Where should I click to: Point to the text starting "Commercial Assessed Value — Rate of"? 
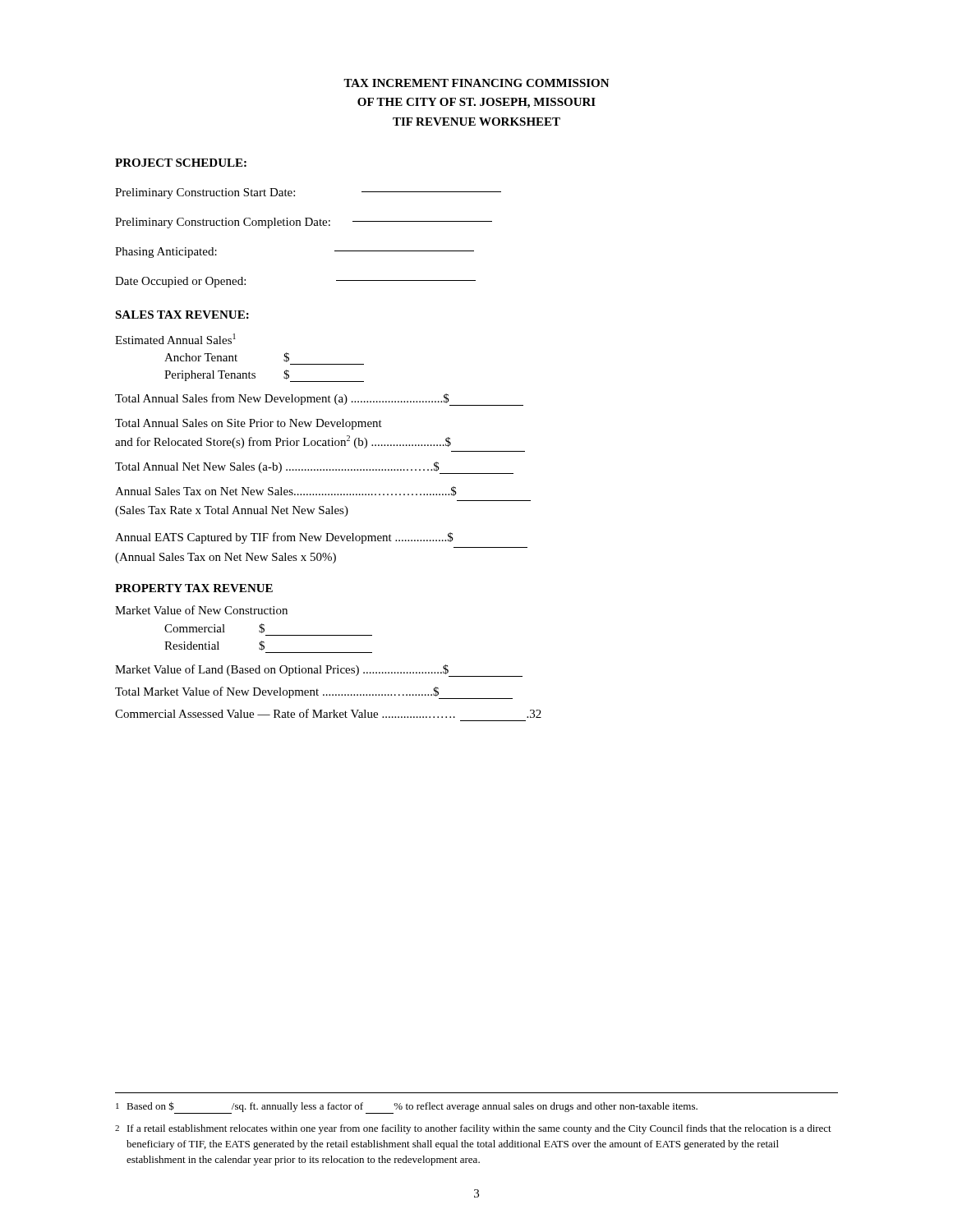328,714
